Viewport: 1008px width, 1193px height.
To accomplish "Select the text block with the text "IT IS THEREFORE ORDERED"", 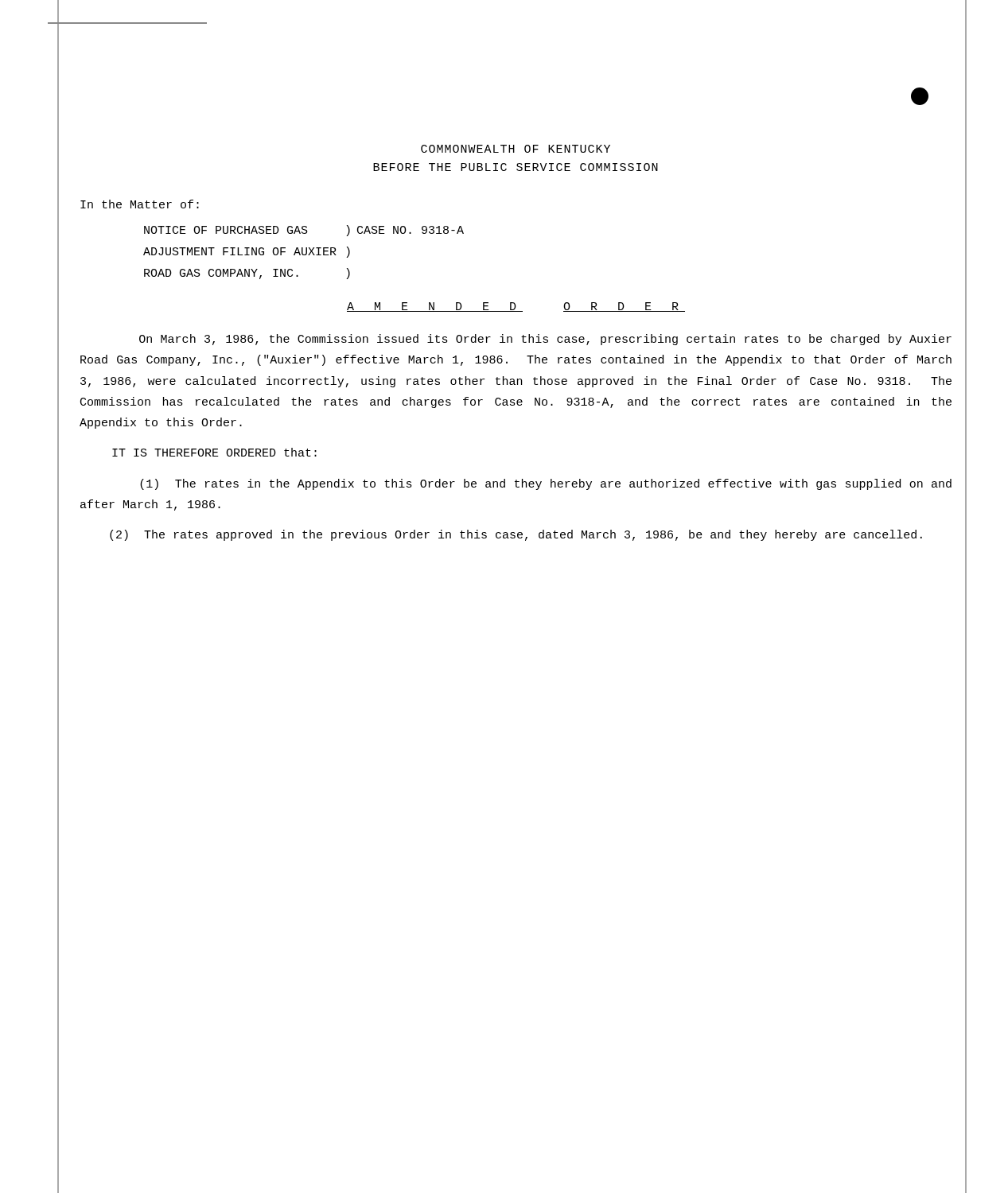I will coord(215,454).
